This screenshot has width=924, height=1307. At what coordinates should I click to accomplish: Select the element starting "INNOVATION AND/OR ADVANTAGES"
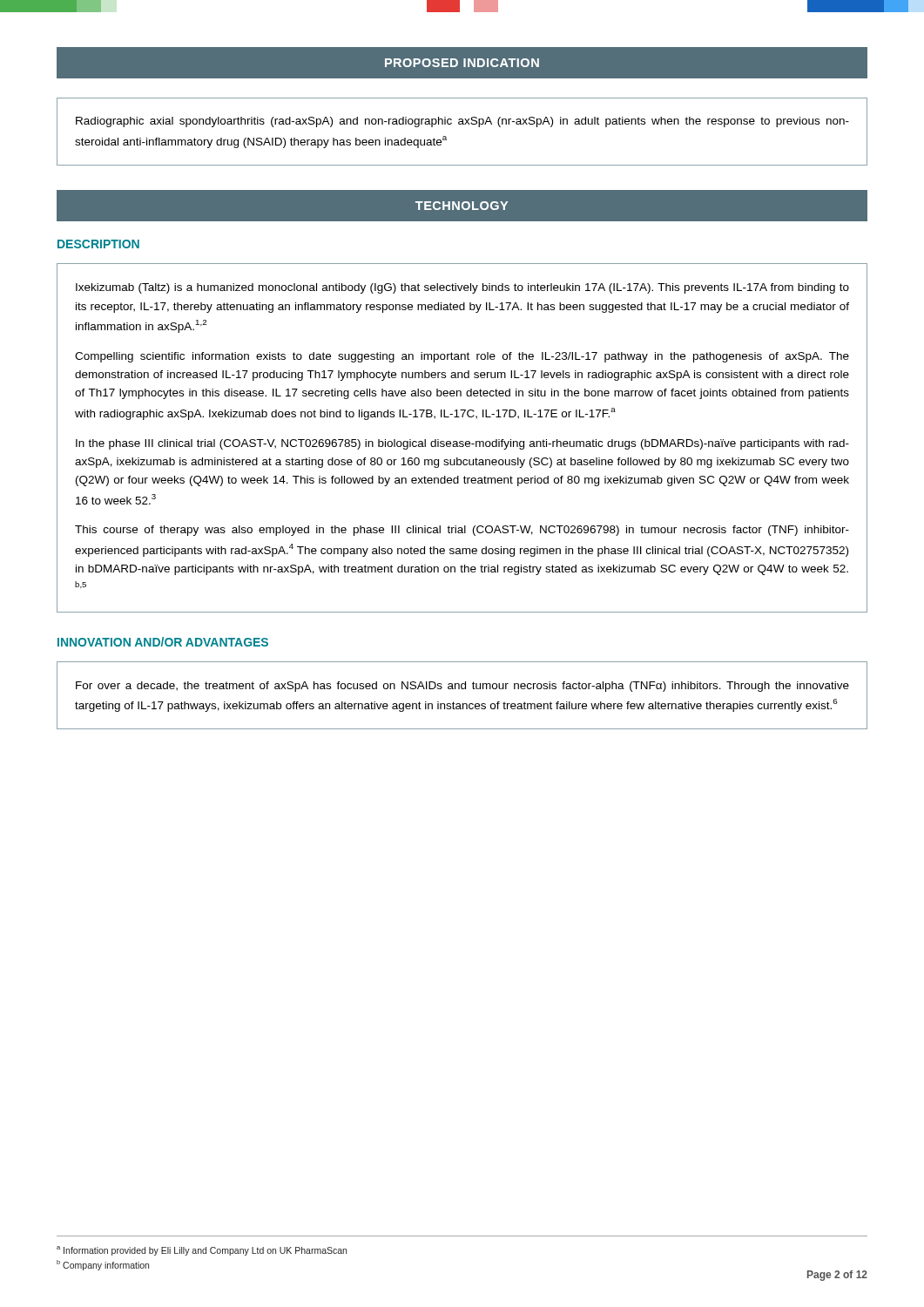[163, 642]
